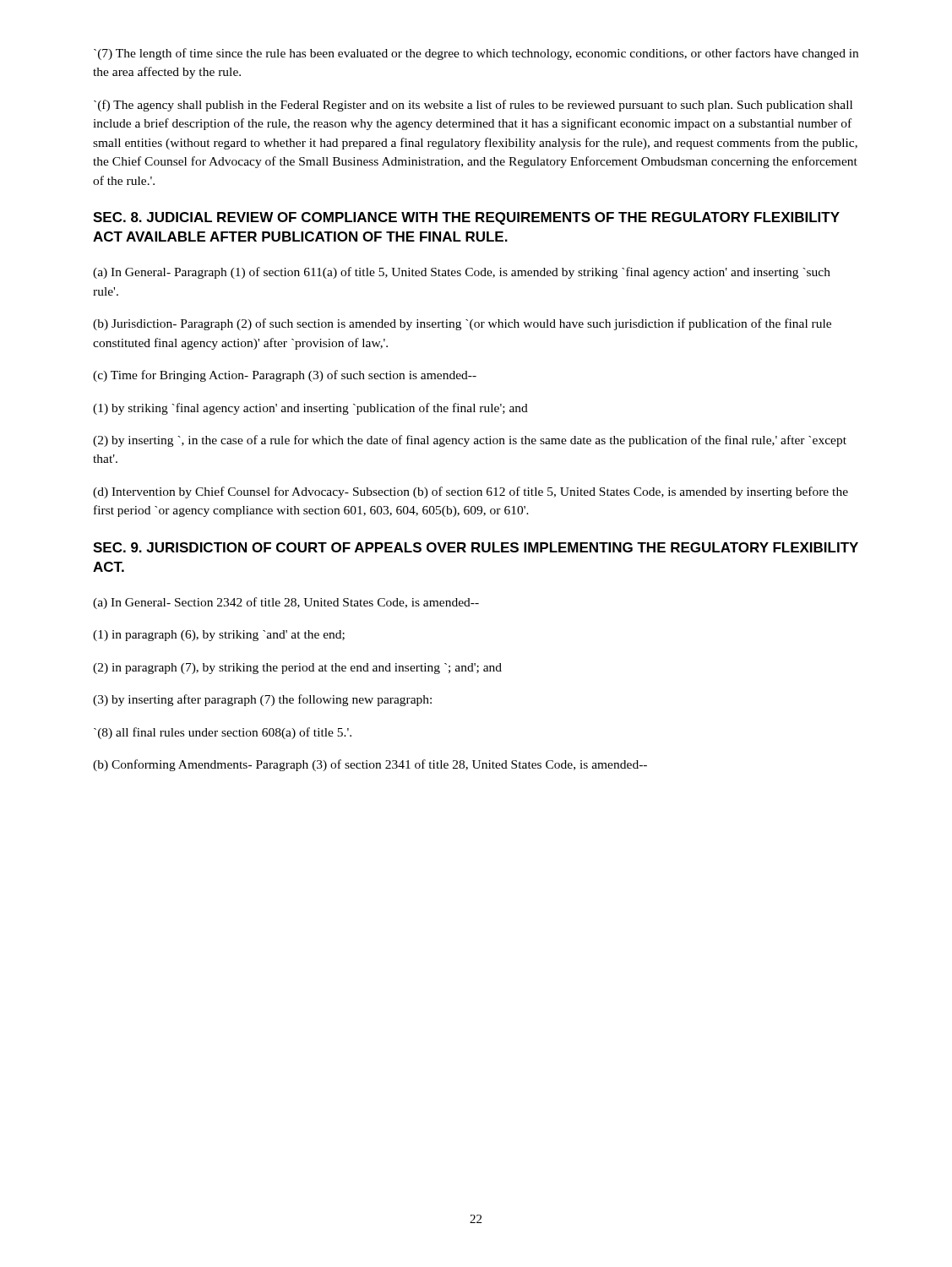Navigate to the passage starting "(3) by inserting"

point(262,700)
